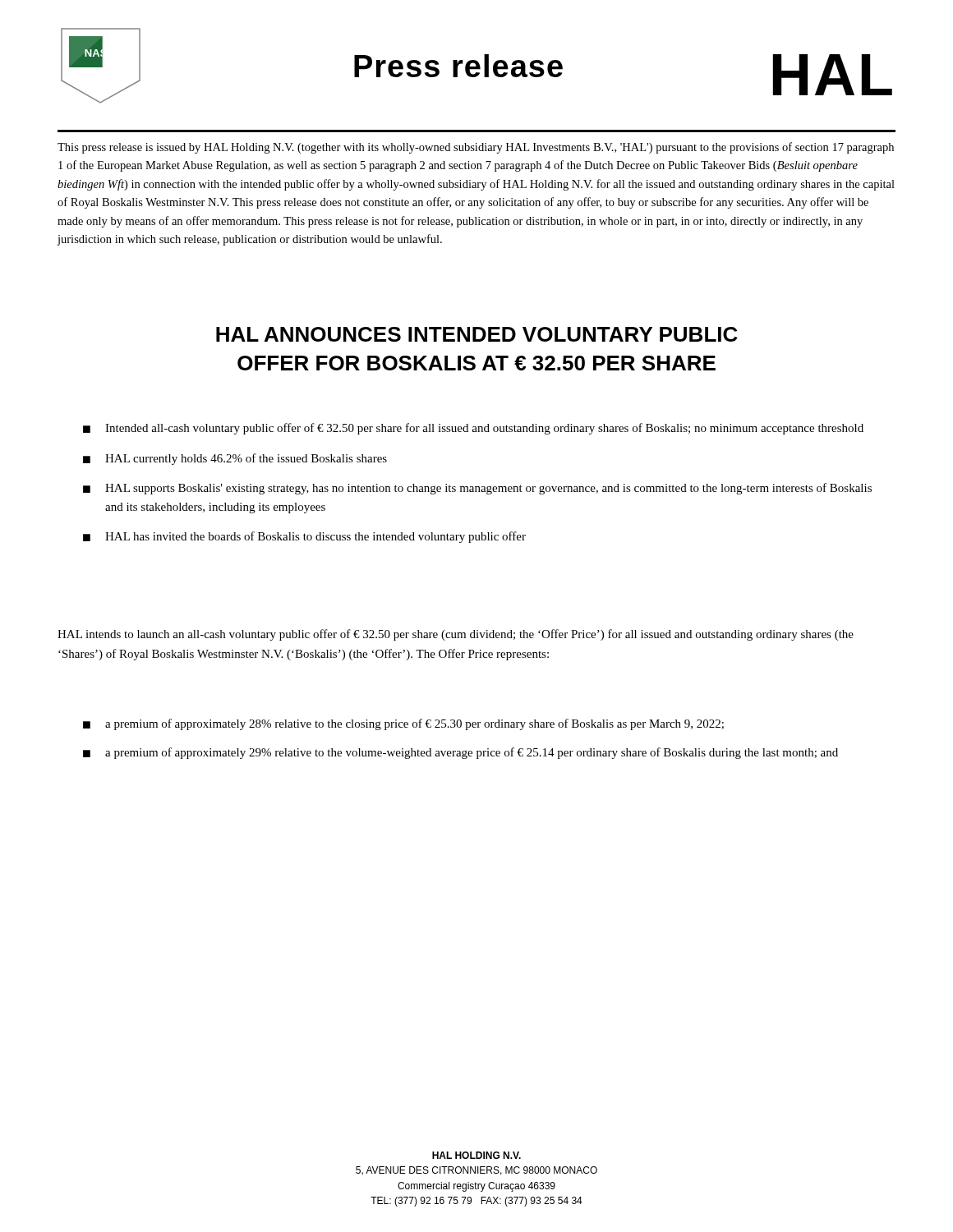
Task: Click on the list item that says "■ Intended all-cash voluntary public offer"
Action: click(473, 428)
